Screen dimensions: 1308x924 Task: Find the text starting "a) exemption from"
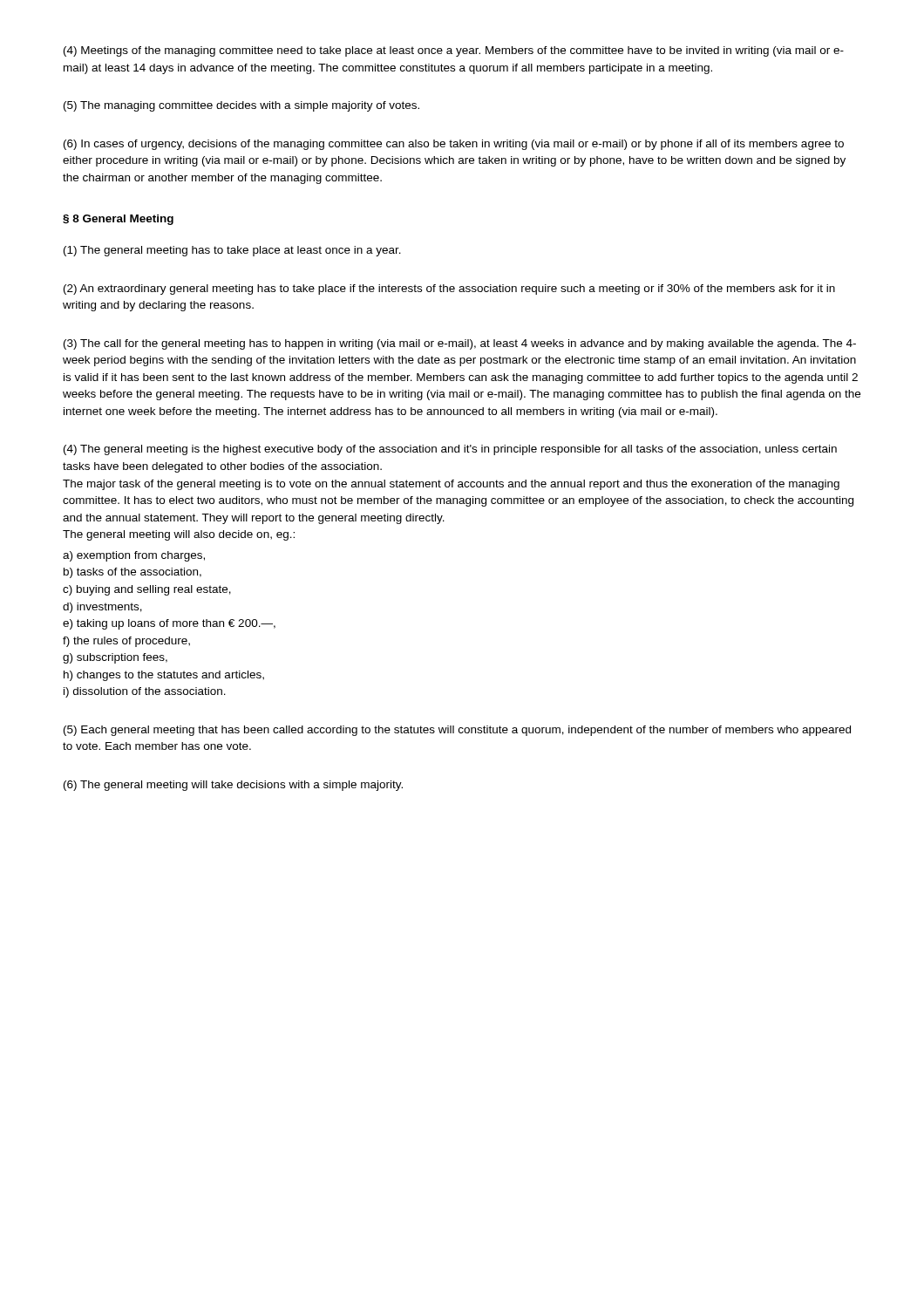point(134,555)
